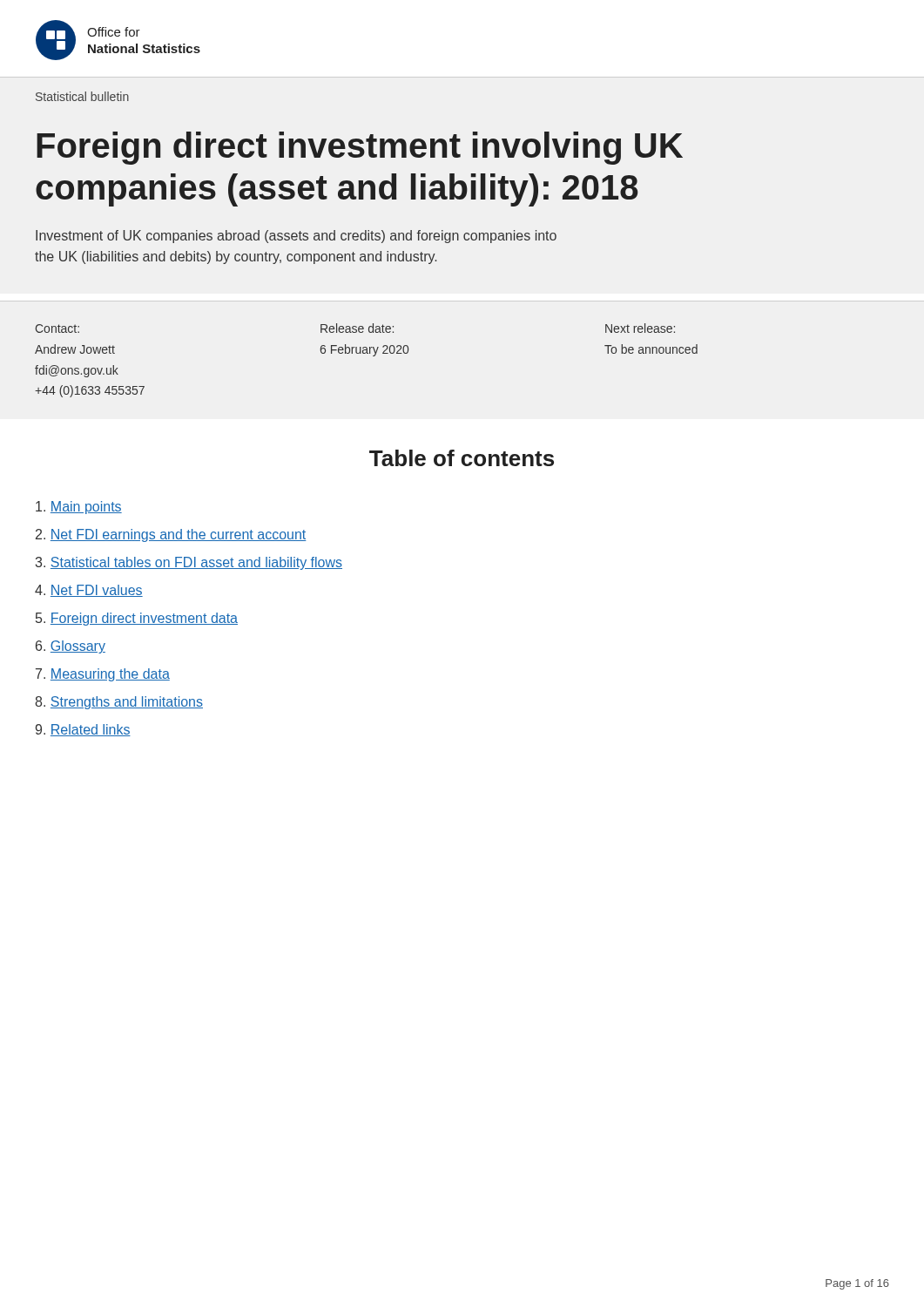Find the text block that reads "Investment of UK companies abroad"

click(296, 246)
